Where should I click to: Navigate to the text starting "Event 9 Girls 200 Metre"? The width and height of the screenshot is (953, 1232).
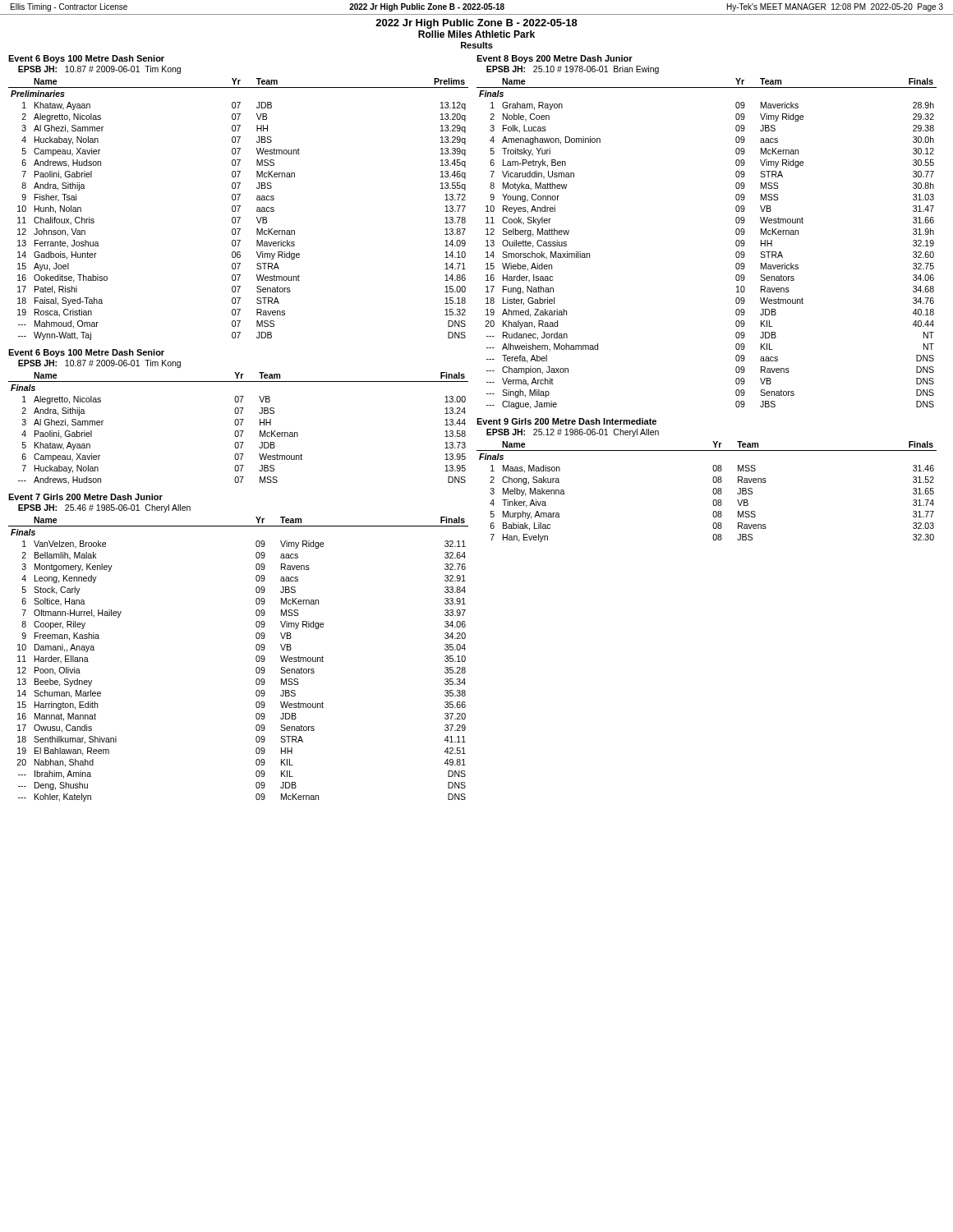point(567,421)
